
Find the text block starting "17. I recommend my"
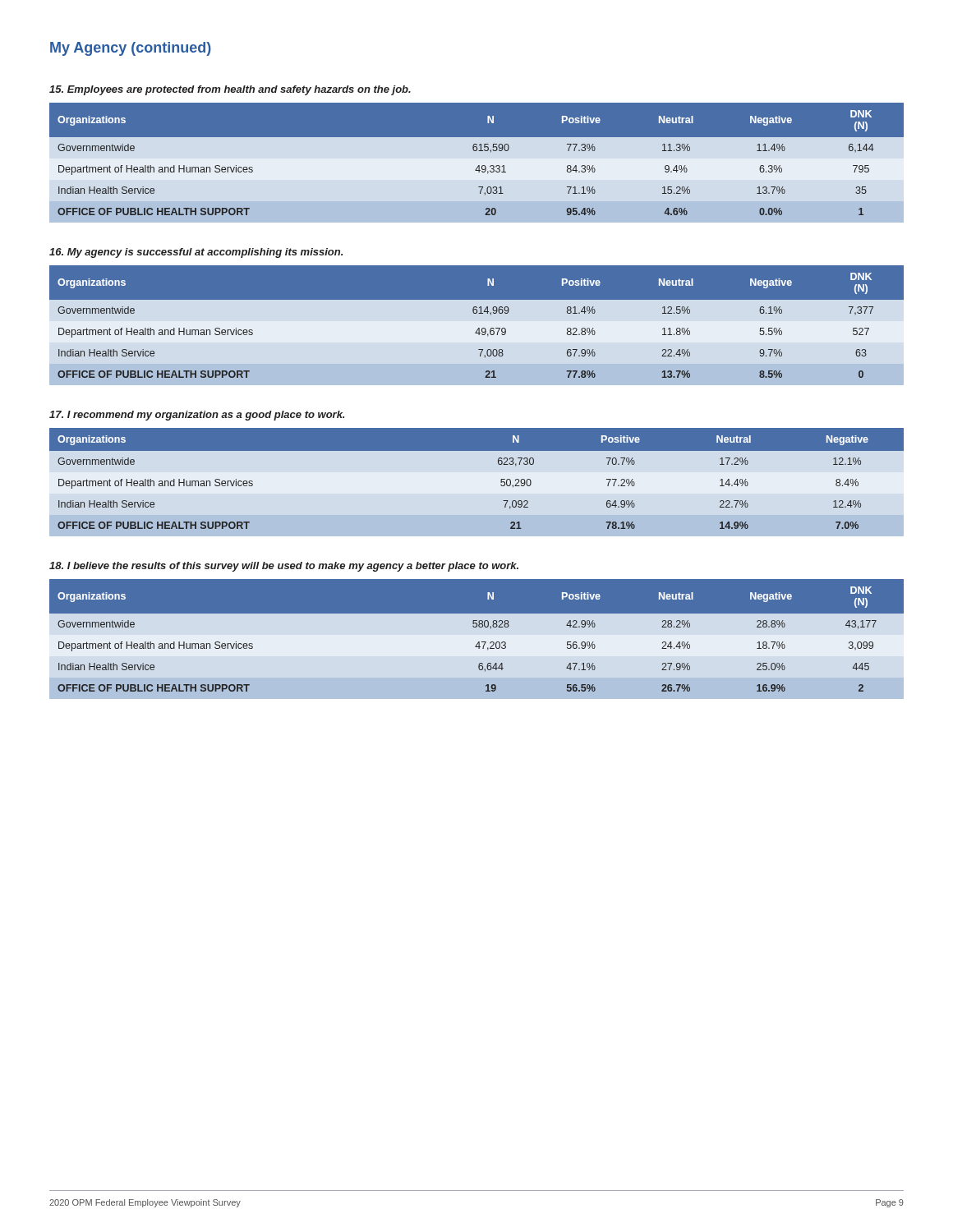197,414
